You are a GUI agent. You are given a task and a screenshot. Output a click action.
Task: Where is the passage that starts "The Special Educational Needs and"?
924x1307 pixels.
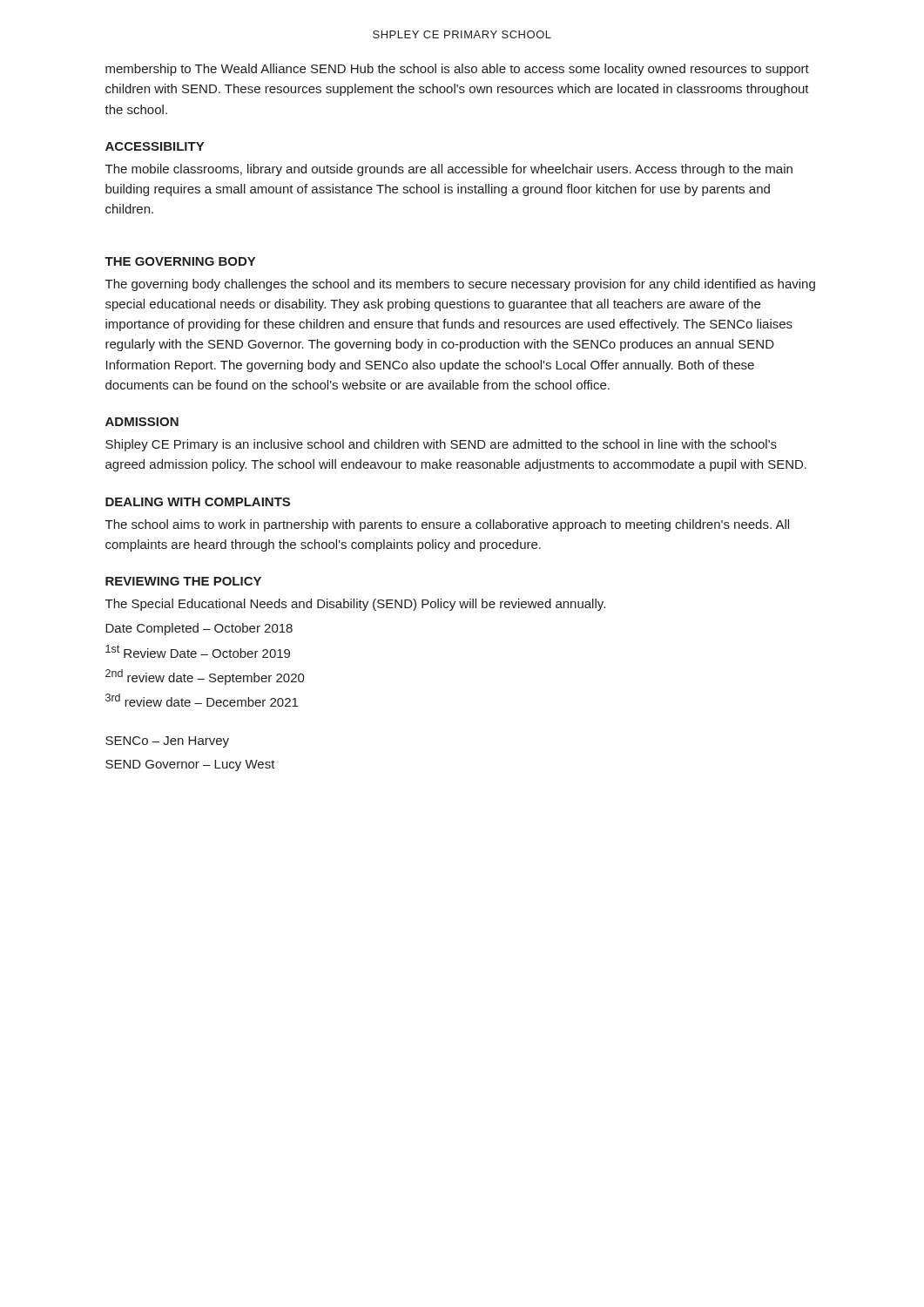click(356, 603)
